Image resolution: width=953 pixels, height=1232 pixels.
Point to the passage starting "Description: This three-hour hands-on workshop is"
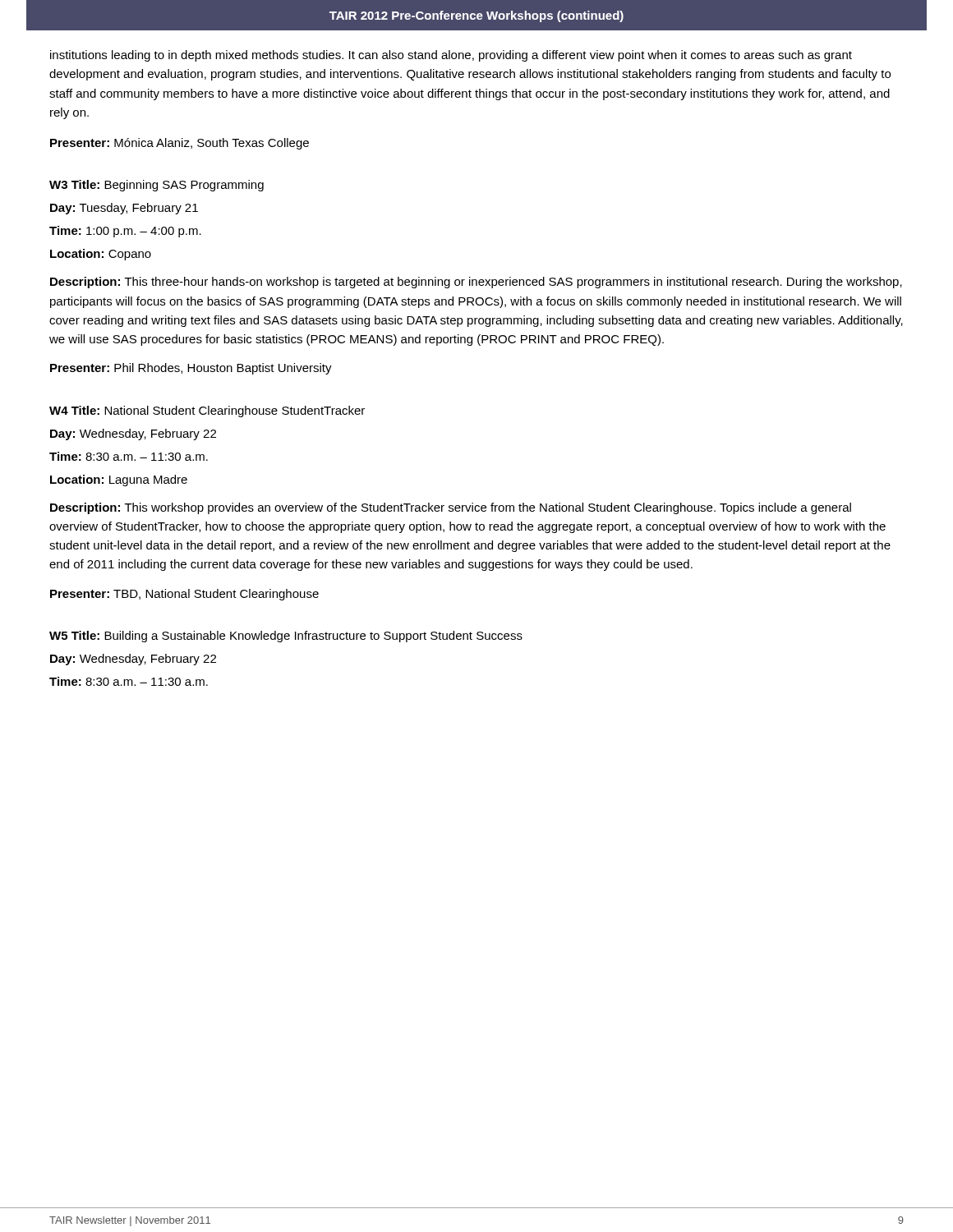point(476,310)
